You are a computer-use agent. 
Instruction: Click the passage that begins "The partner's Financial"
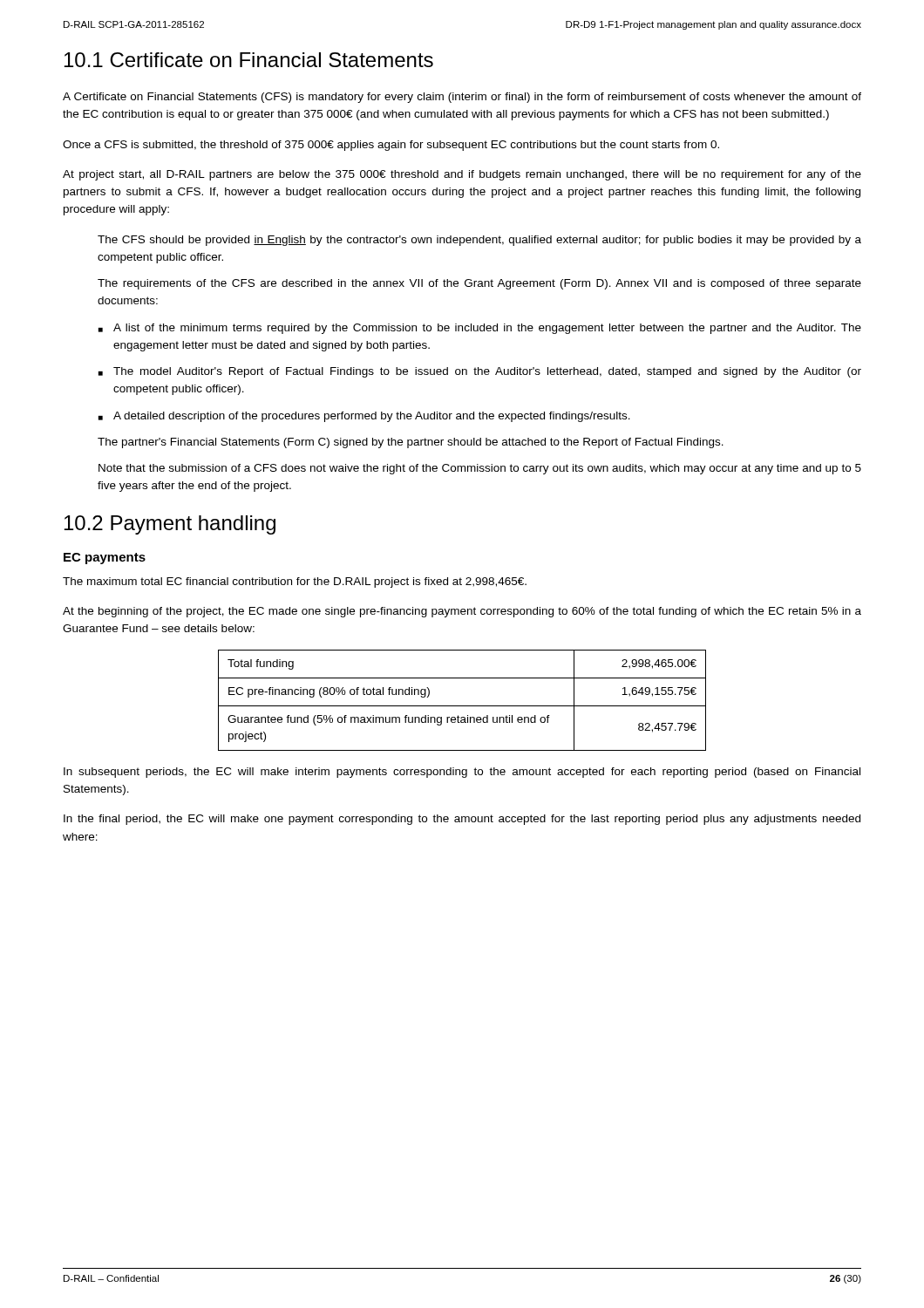[x=411, y=441]
